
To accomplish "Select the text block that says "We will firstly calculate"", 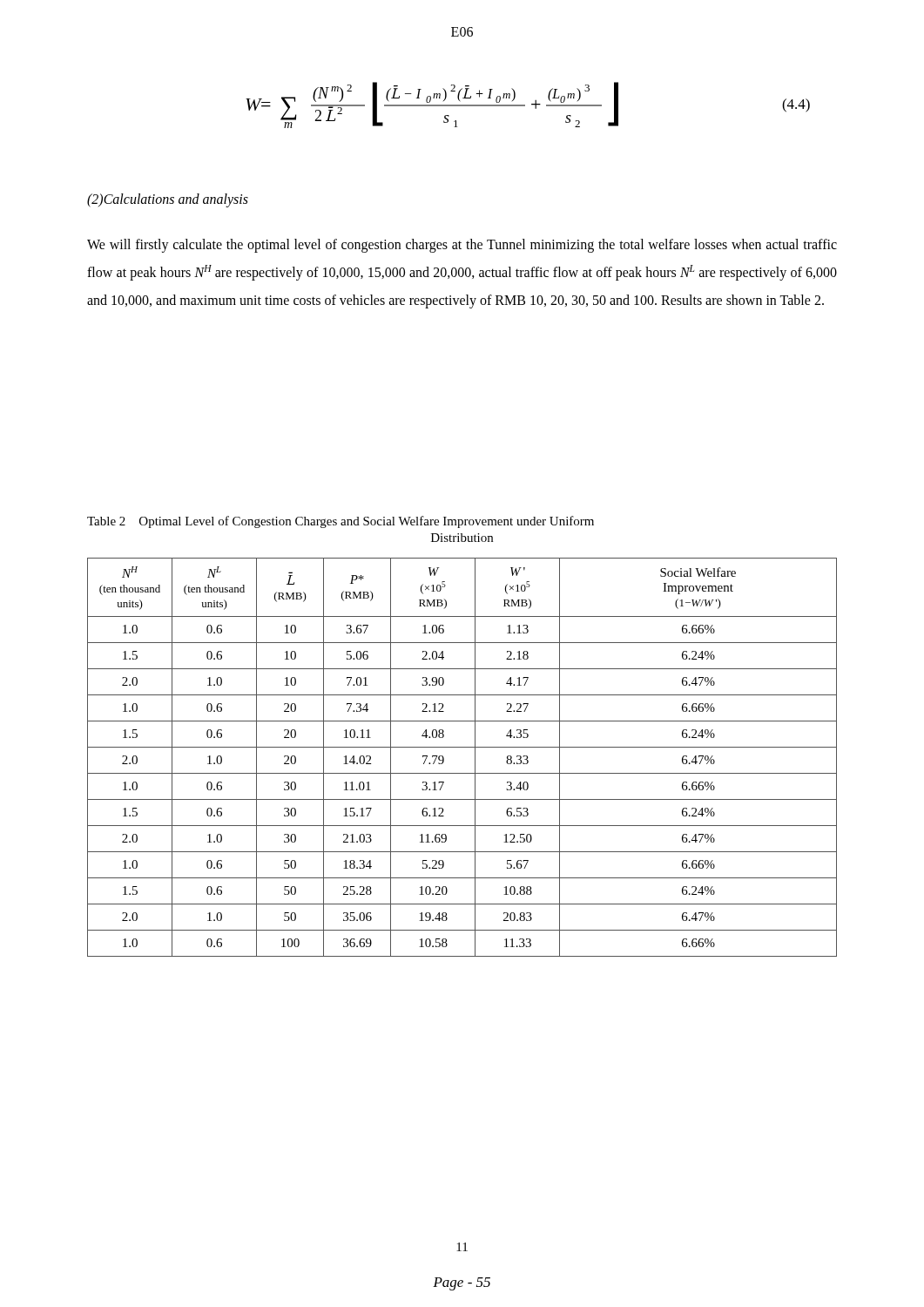I will click(x=462, y=272).
